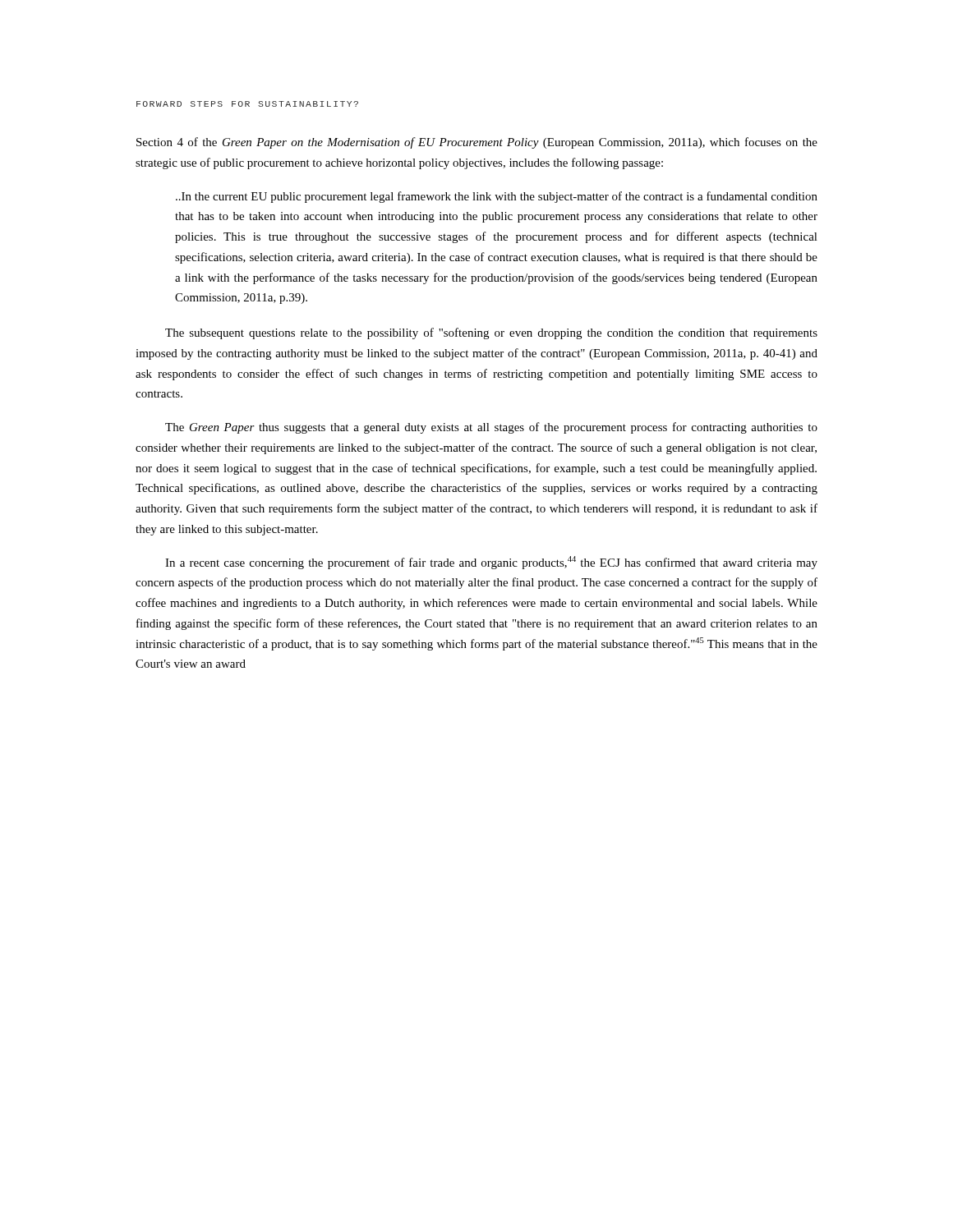Image resolution: width=953 pixels, height=1232 pixels.
Task: Click on the text block starting "The Green Paper thus suggests that"
Action: click(x=476, y=478)
